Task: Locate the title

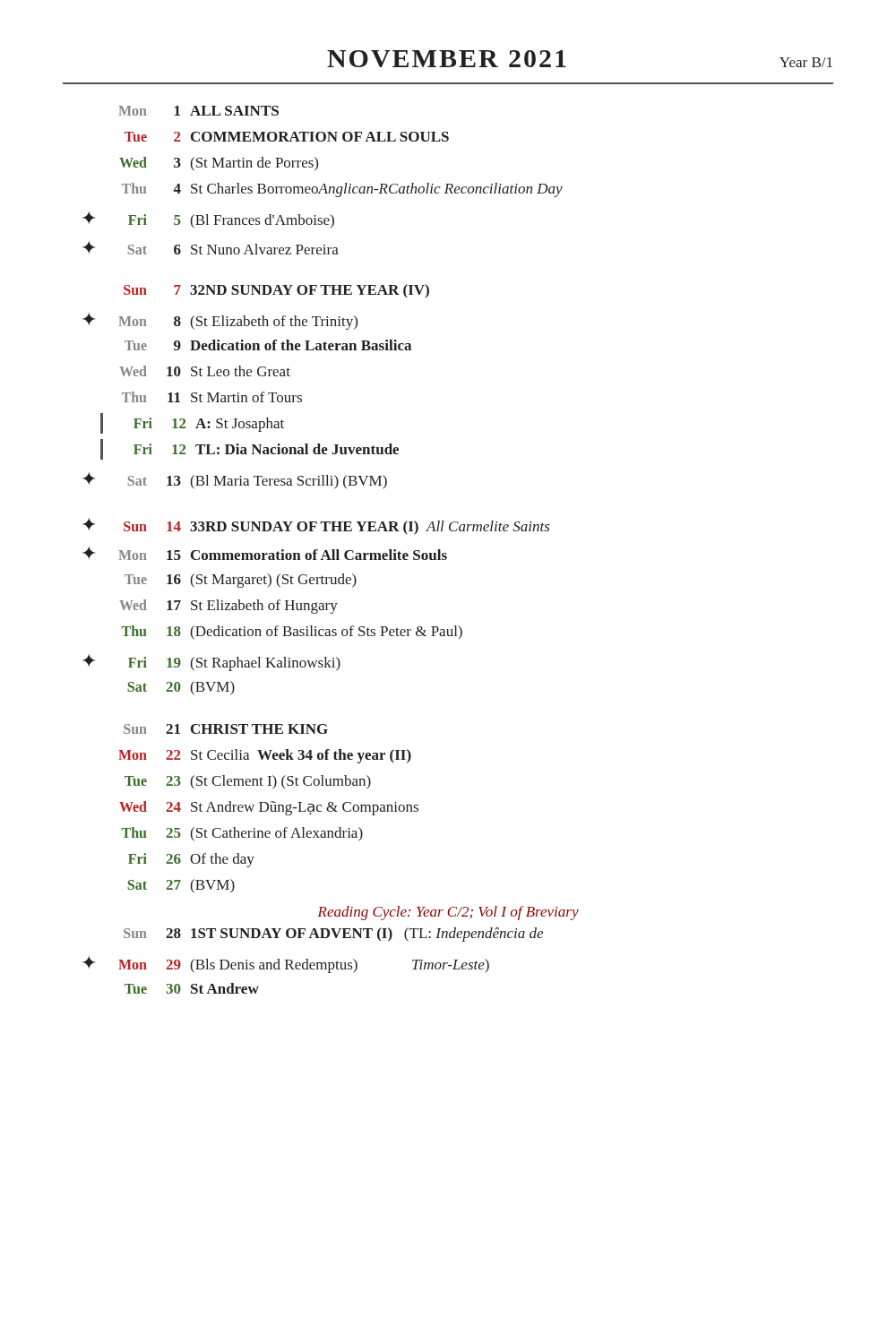Action: pos(580,58)
